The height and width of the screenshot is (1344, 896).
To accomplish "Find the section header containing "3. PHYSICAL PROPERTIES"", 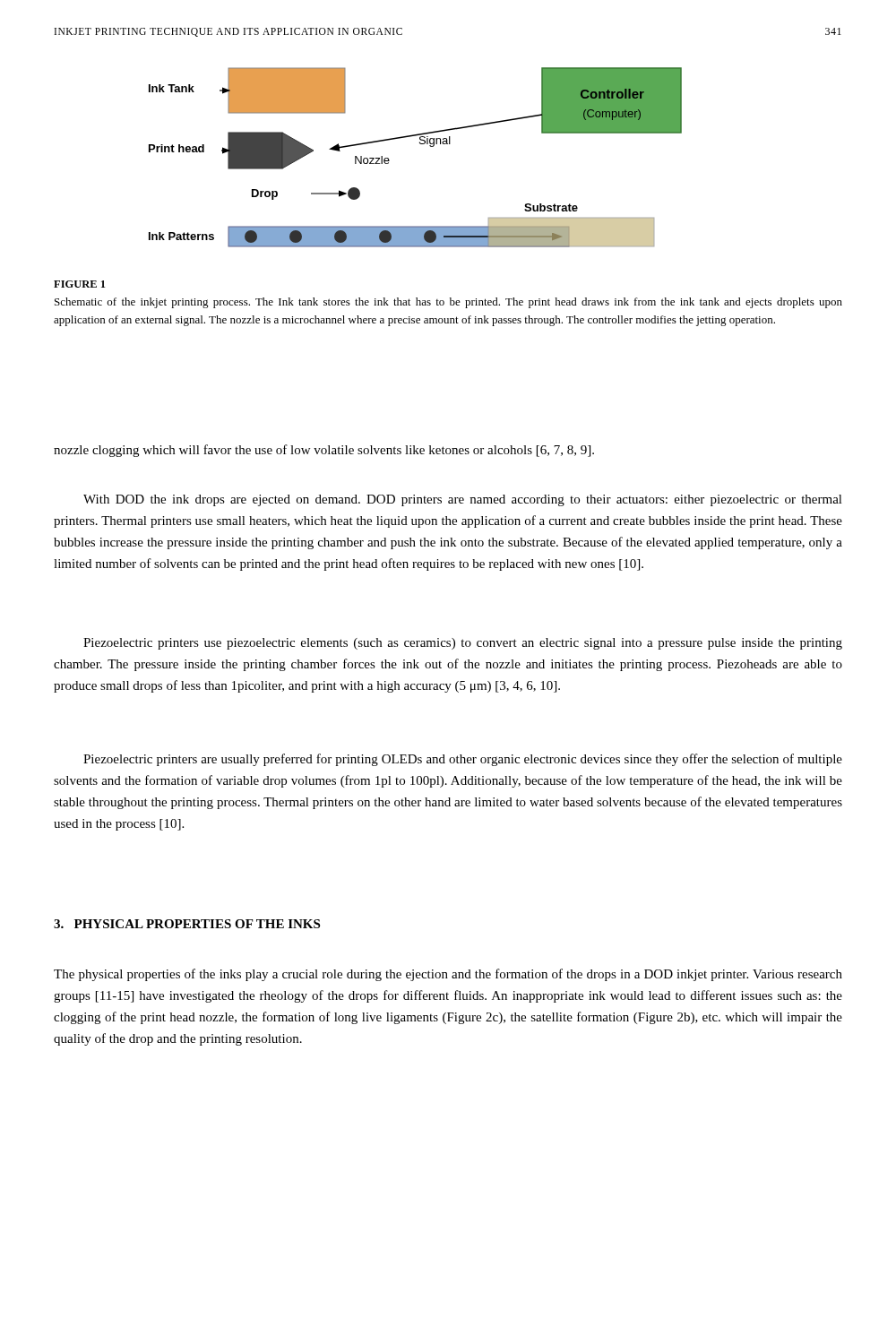I will click(x=187, y=924).
